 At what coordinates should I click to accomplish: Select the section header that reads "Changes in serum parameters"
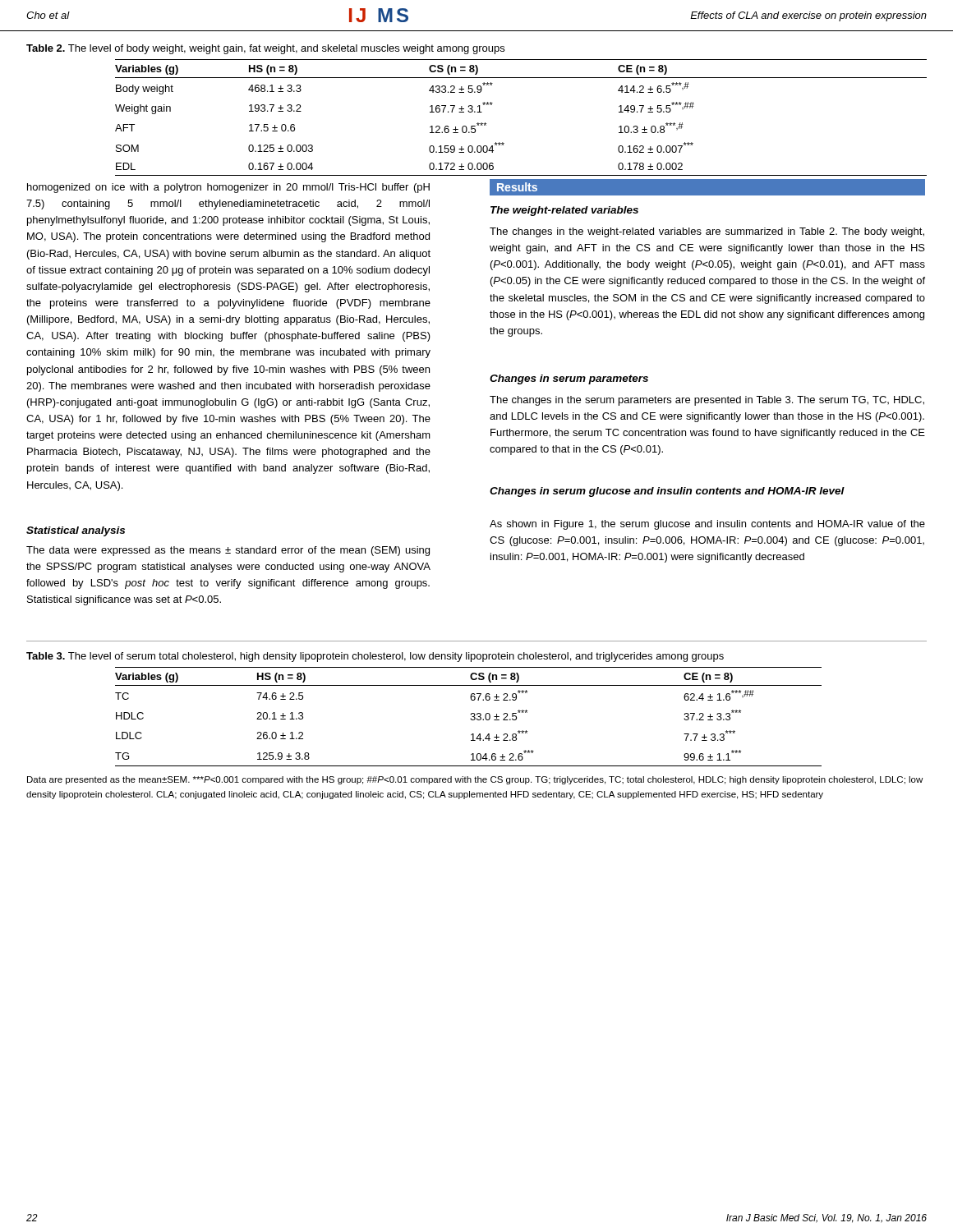point(569,378)
